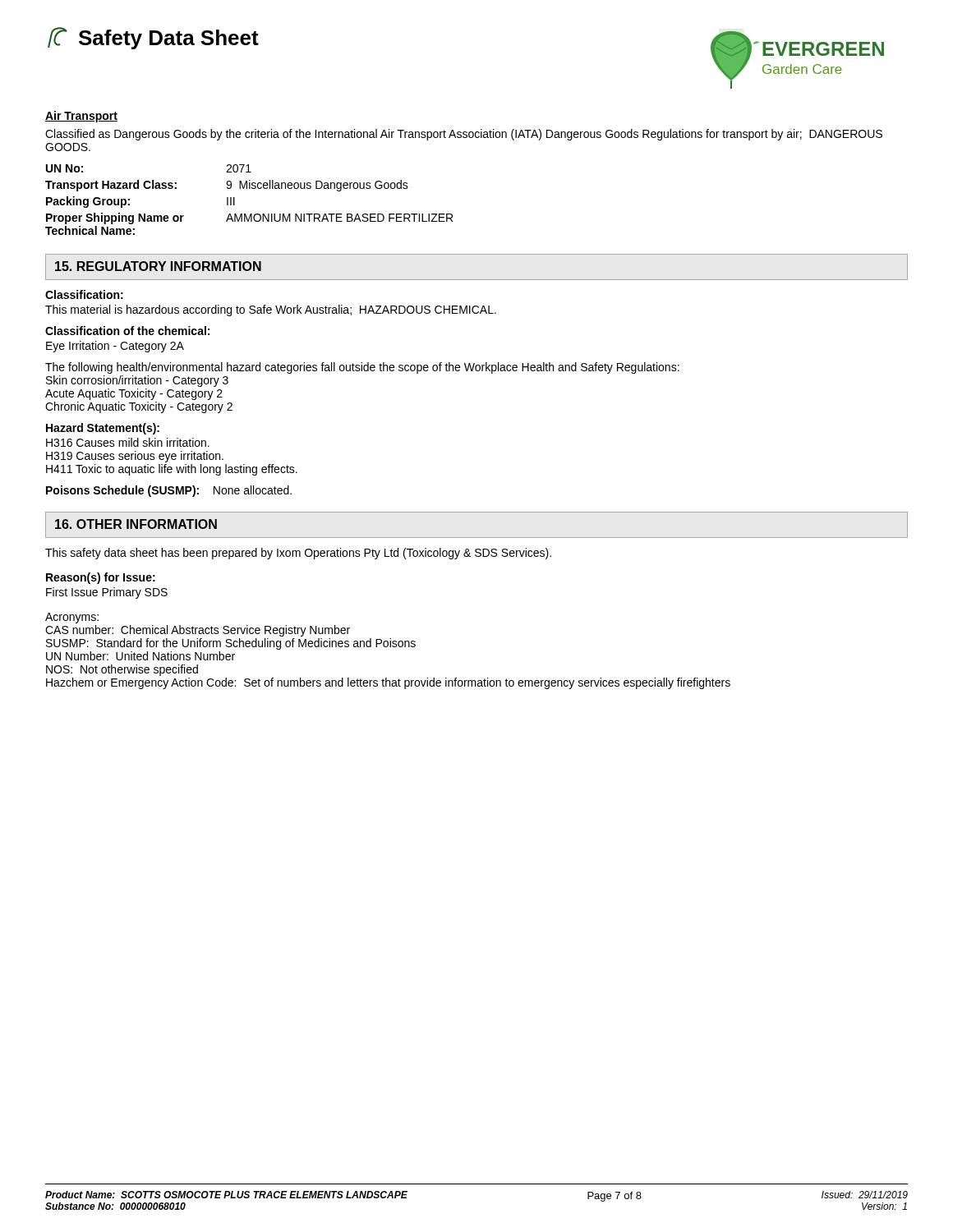Select the text block containing "Eye Irritation -"

coord(115,346)
